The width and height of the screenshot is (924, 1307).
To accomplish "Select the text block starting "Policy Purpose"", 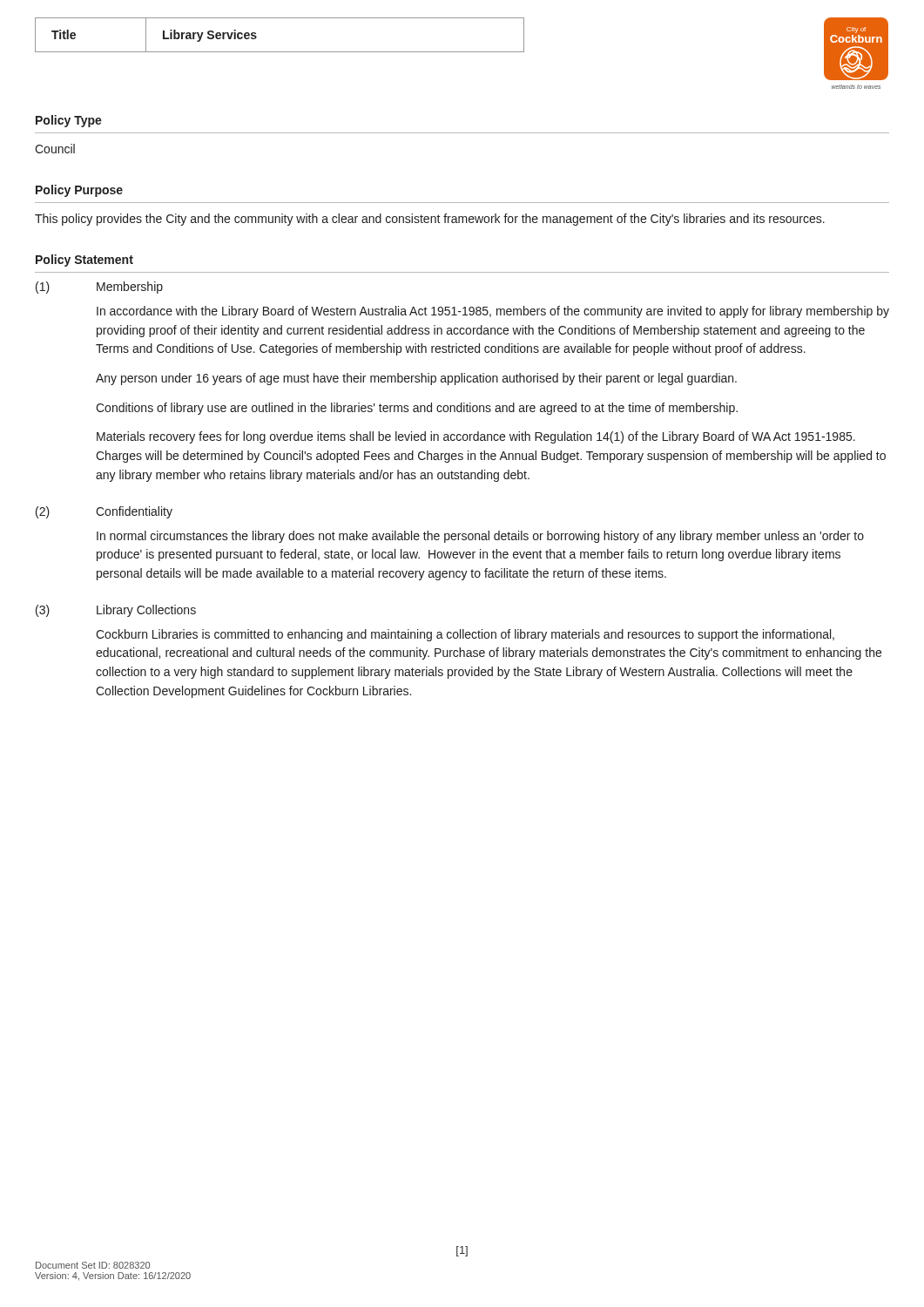I will 79,190.
